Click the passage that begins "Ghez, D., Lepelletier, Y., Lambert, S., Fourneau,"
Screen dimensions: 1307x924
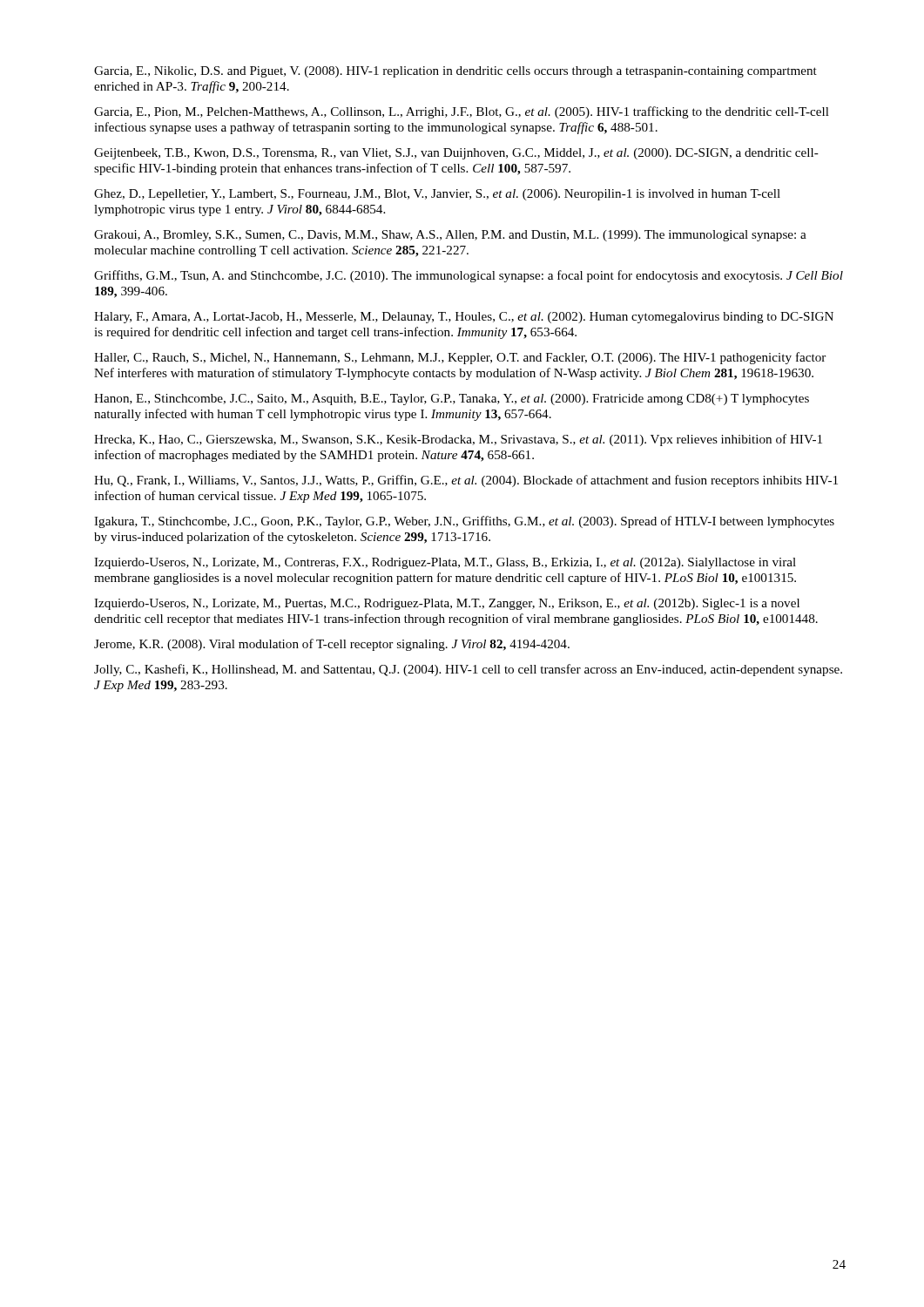coord(437,201)
